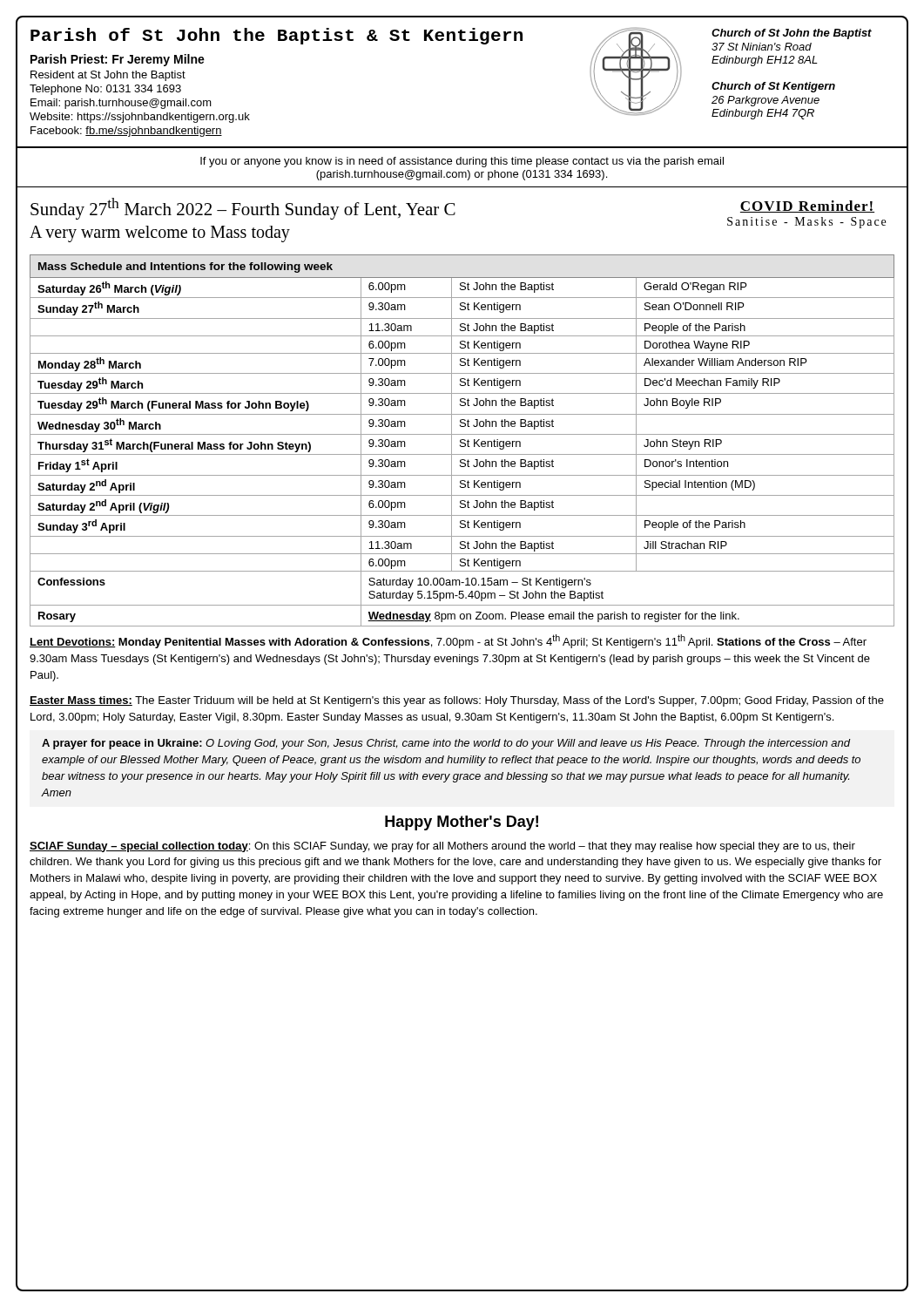The image size is (924, 1307).
Task: Locate the text block with the text "COVID Reminder! Sanitise"
Action: tap(807, 213)
